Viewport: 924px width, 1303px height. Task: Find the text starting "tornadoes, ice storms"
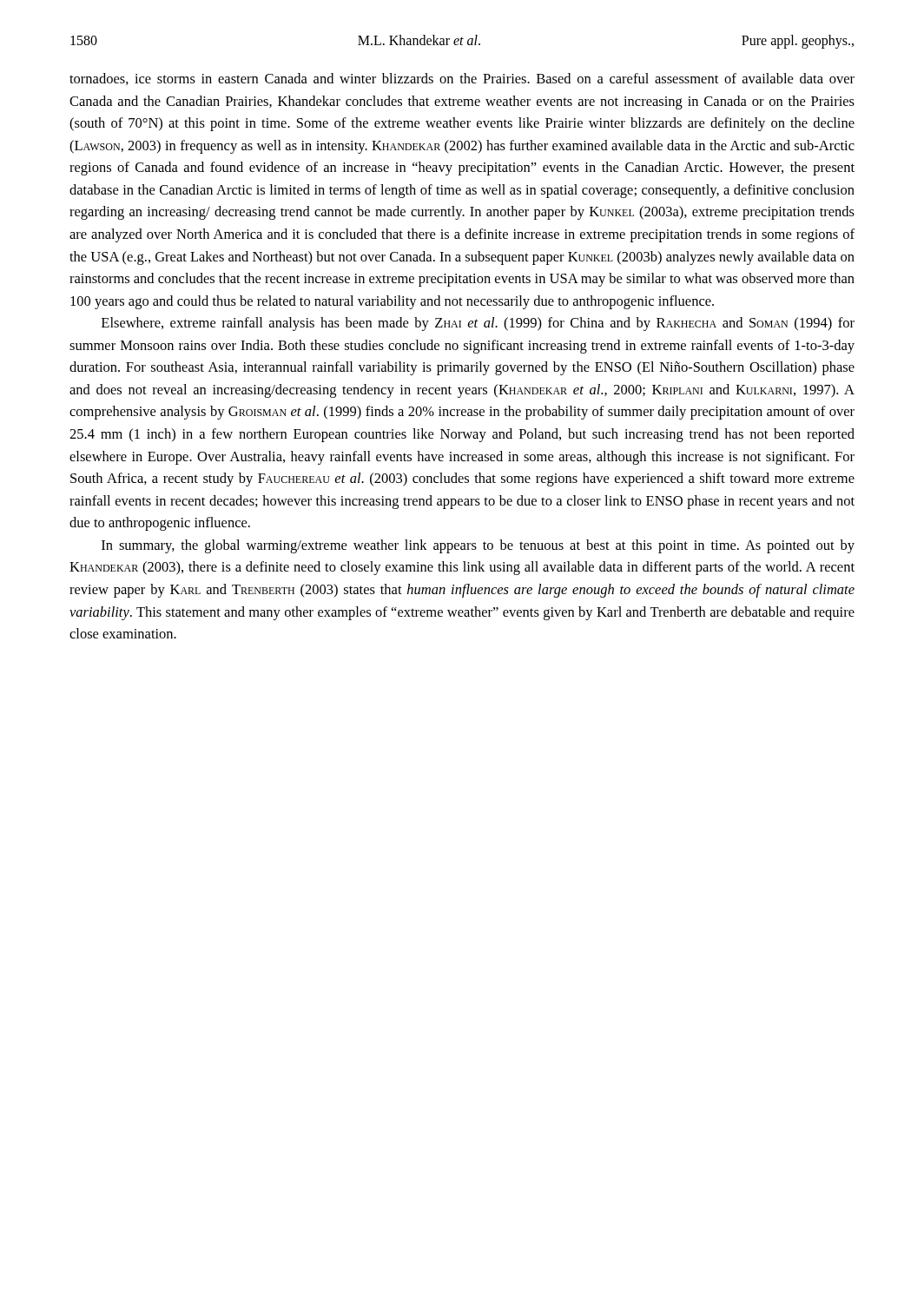[x=462, y=190]
